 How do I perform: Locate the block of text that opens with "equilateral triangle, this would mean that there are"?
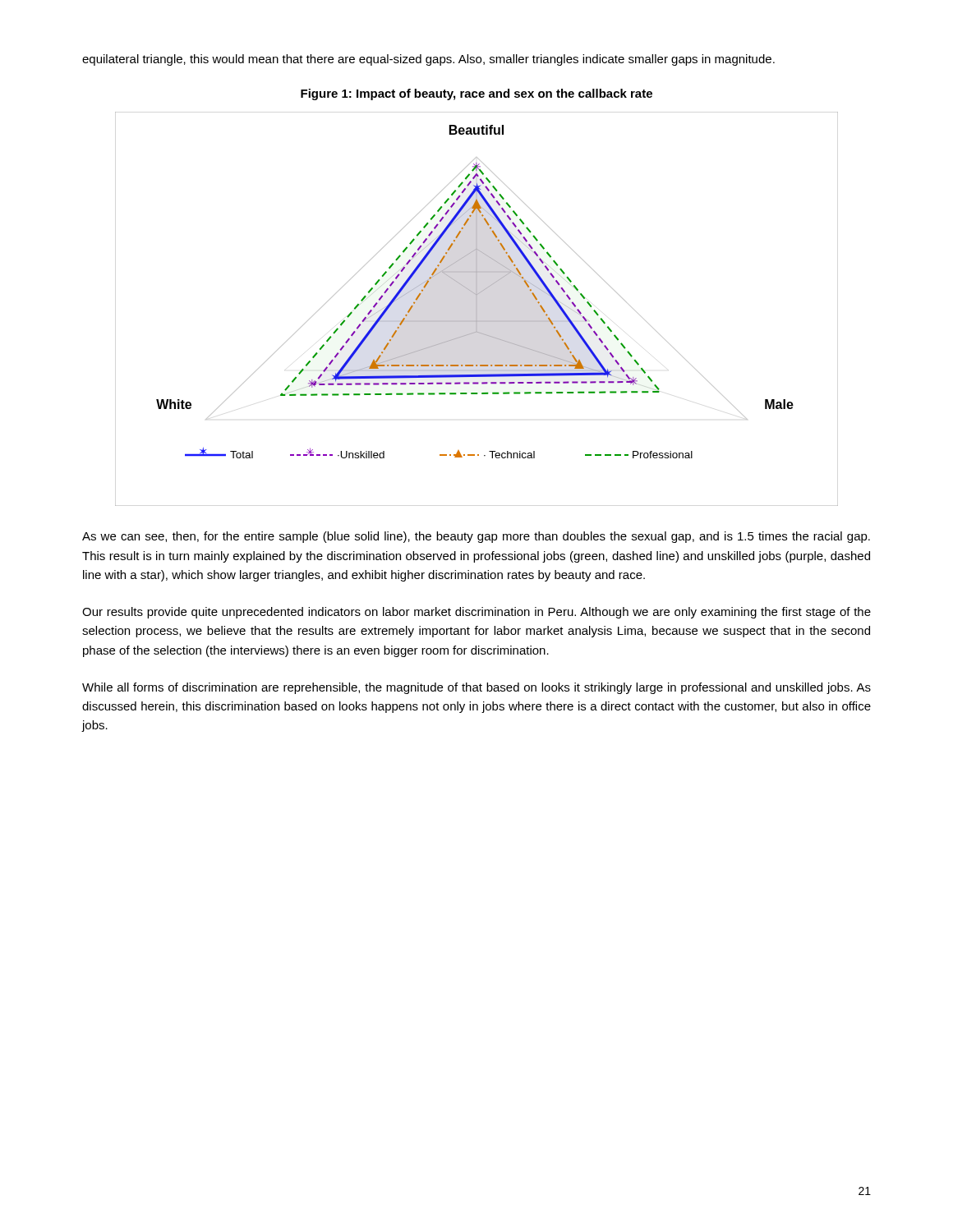tap(429, 59)
